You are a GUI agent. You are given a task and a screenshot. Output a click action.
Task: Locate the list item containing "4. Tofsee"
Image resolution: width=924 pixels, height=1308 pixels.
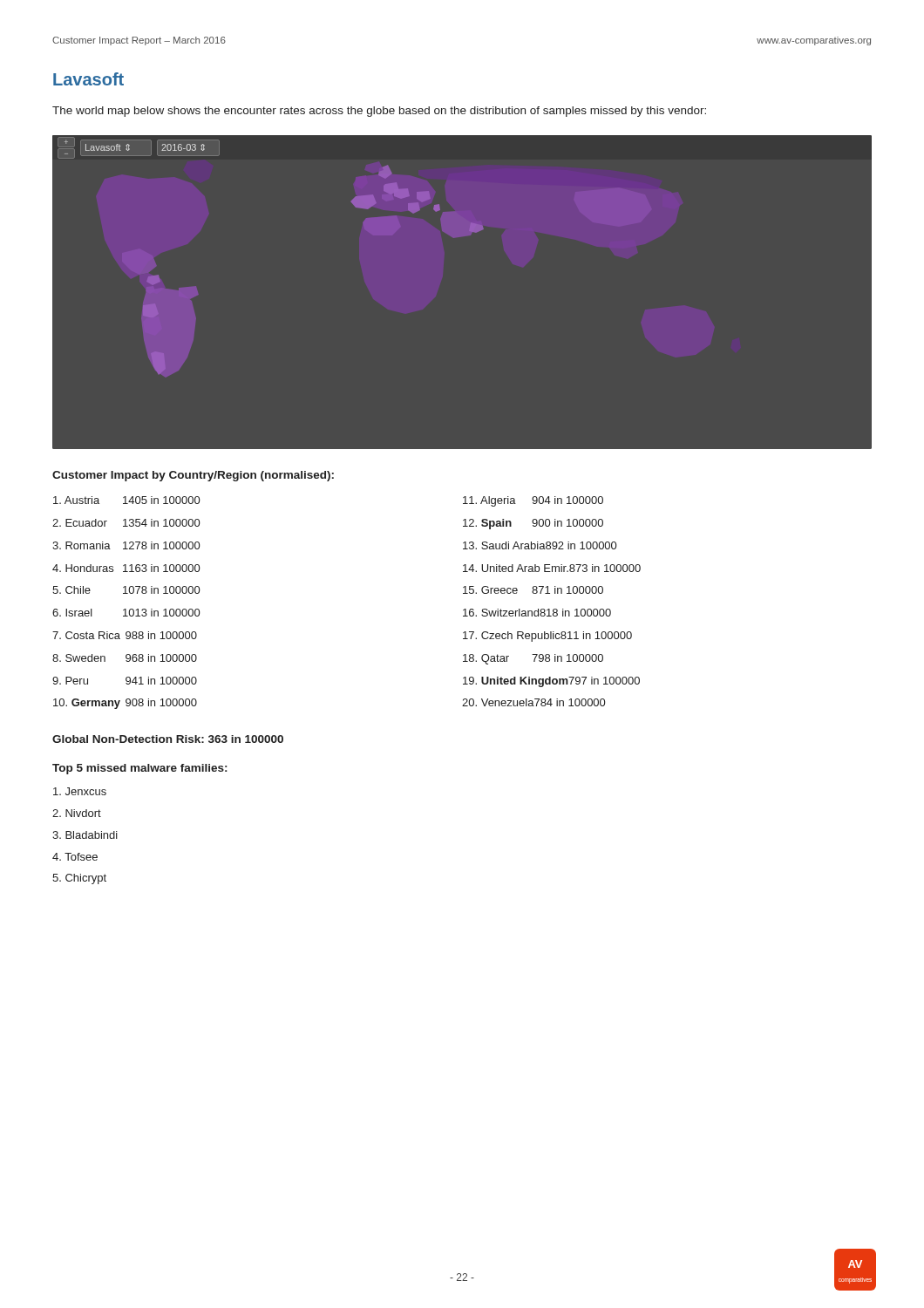pos(75,856)
